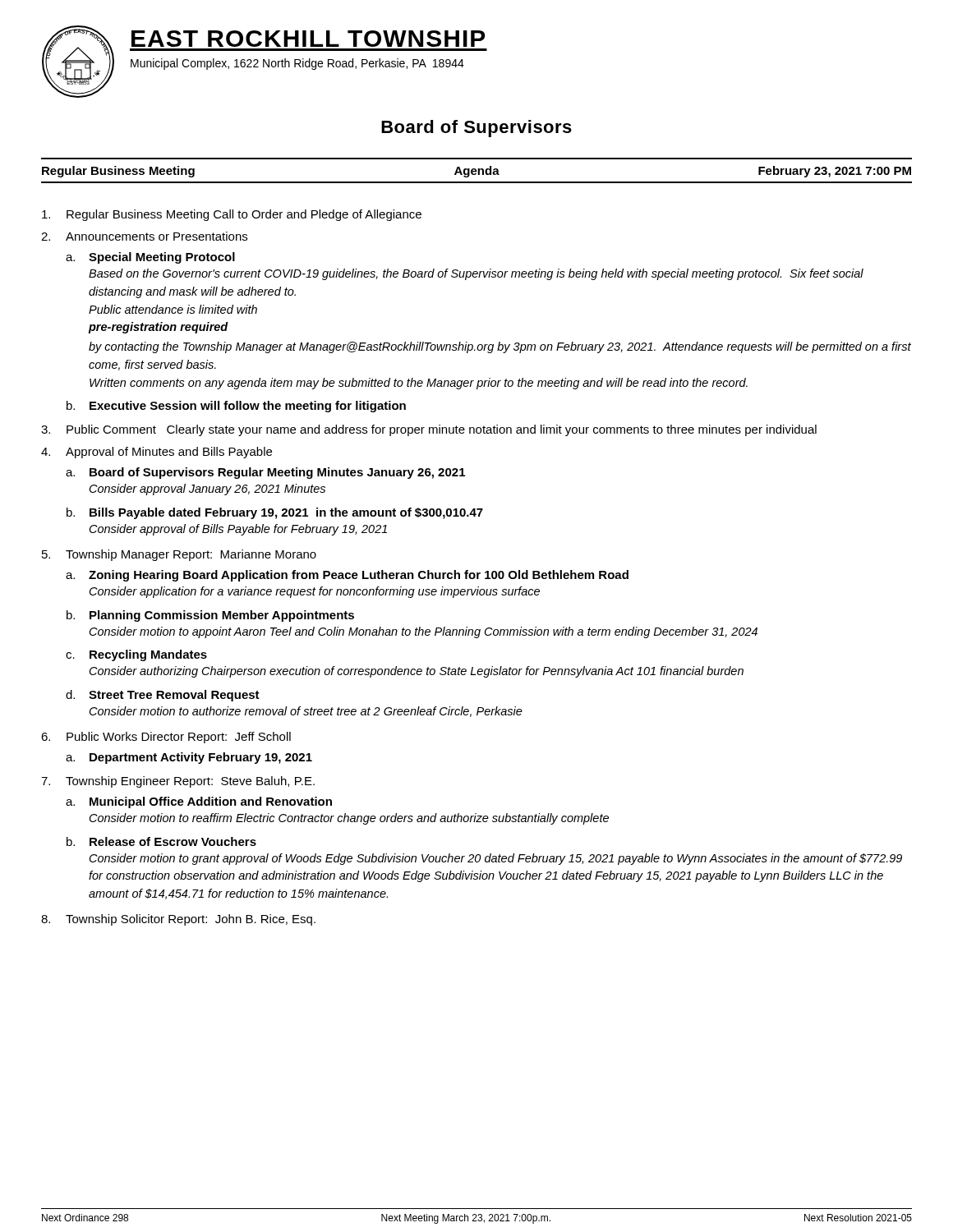The width and height of the screenshot is (953, 1232).
Task: Click on the text block starting "Board of Supervisors"
Action: 476,127
